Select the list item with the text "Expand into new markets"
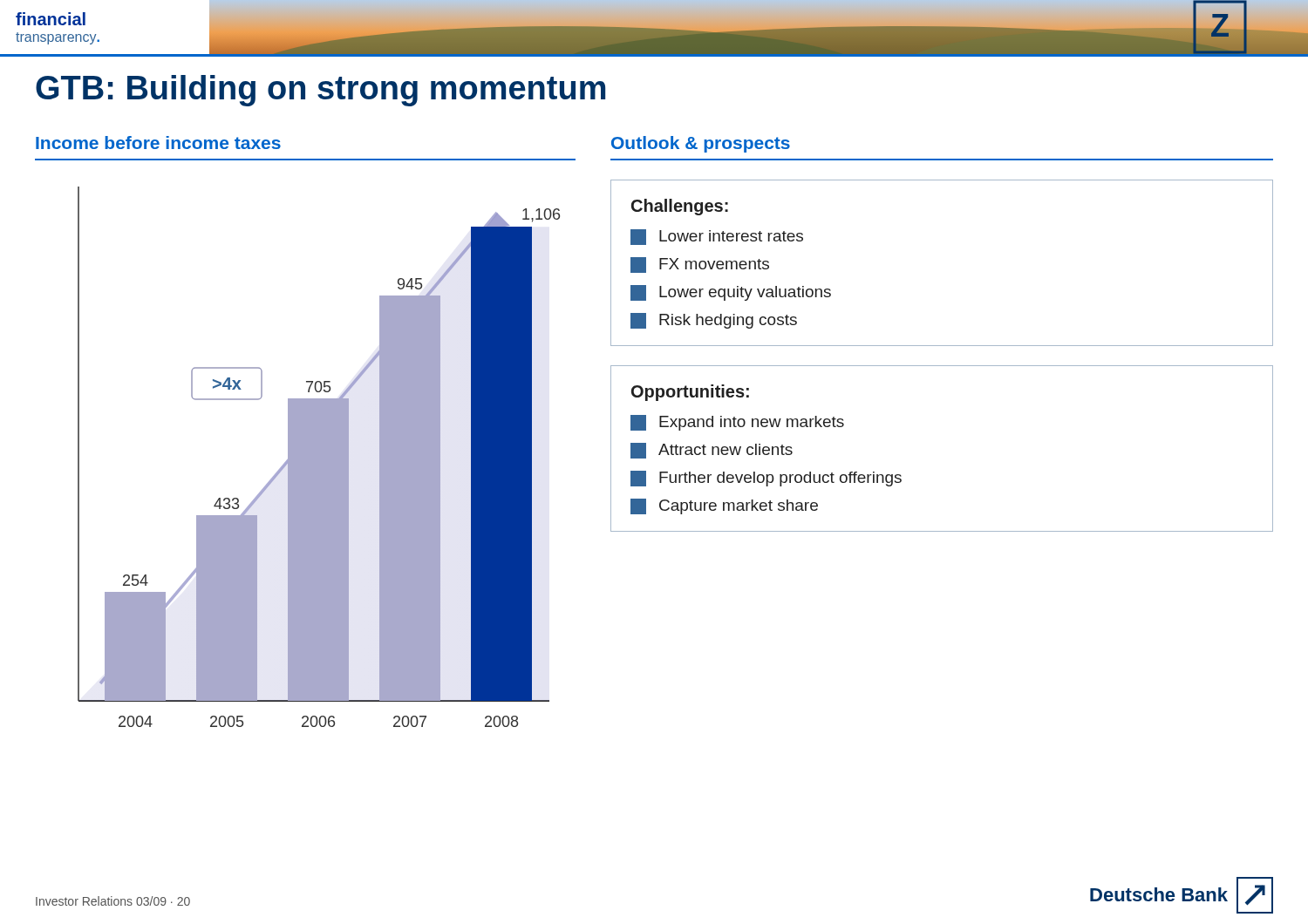1308x924 pixels. [x=737, y=421]
